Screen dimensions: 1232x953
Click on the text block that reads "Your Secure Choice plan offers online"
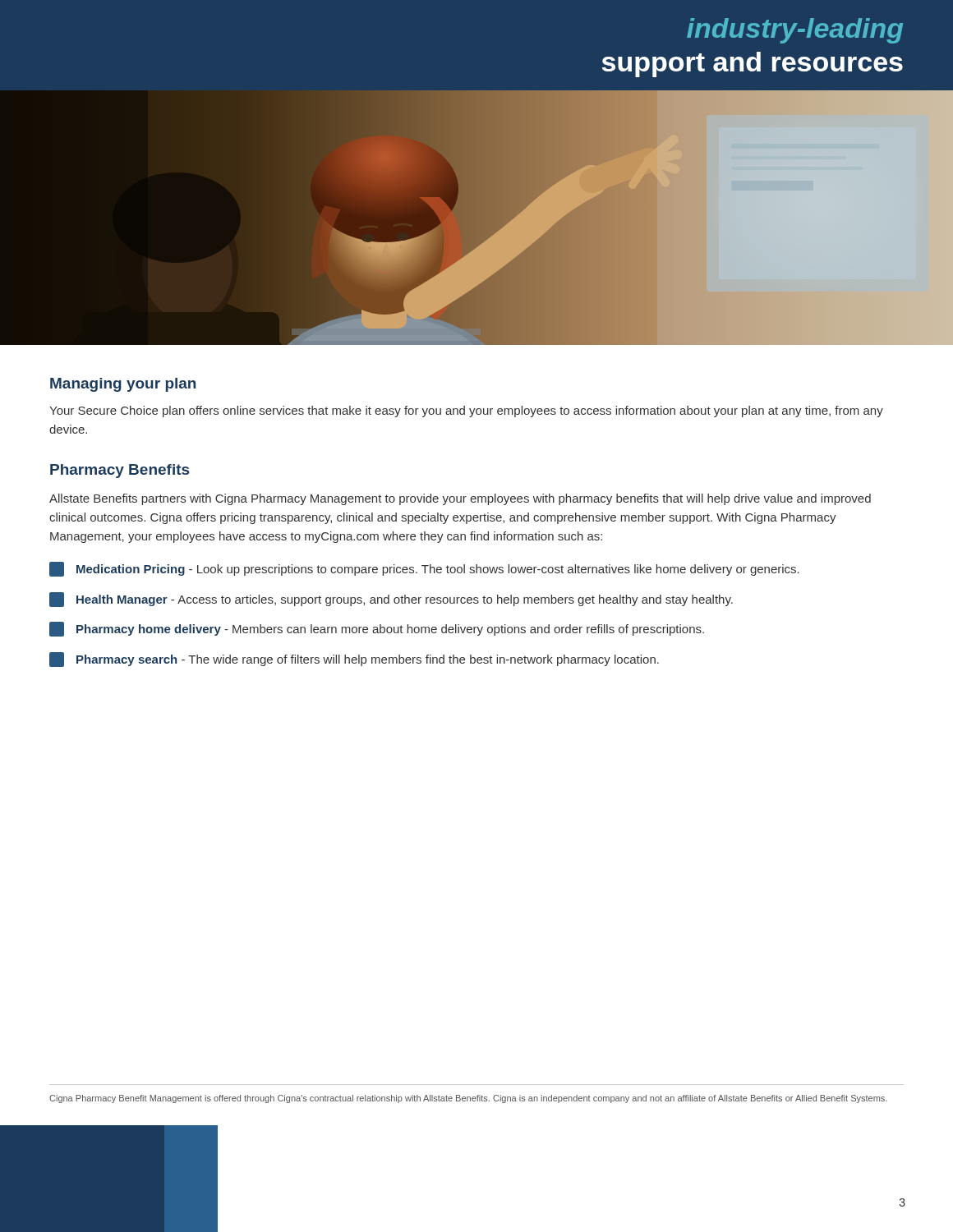pos(466,420)
